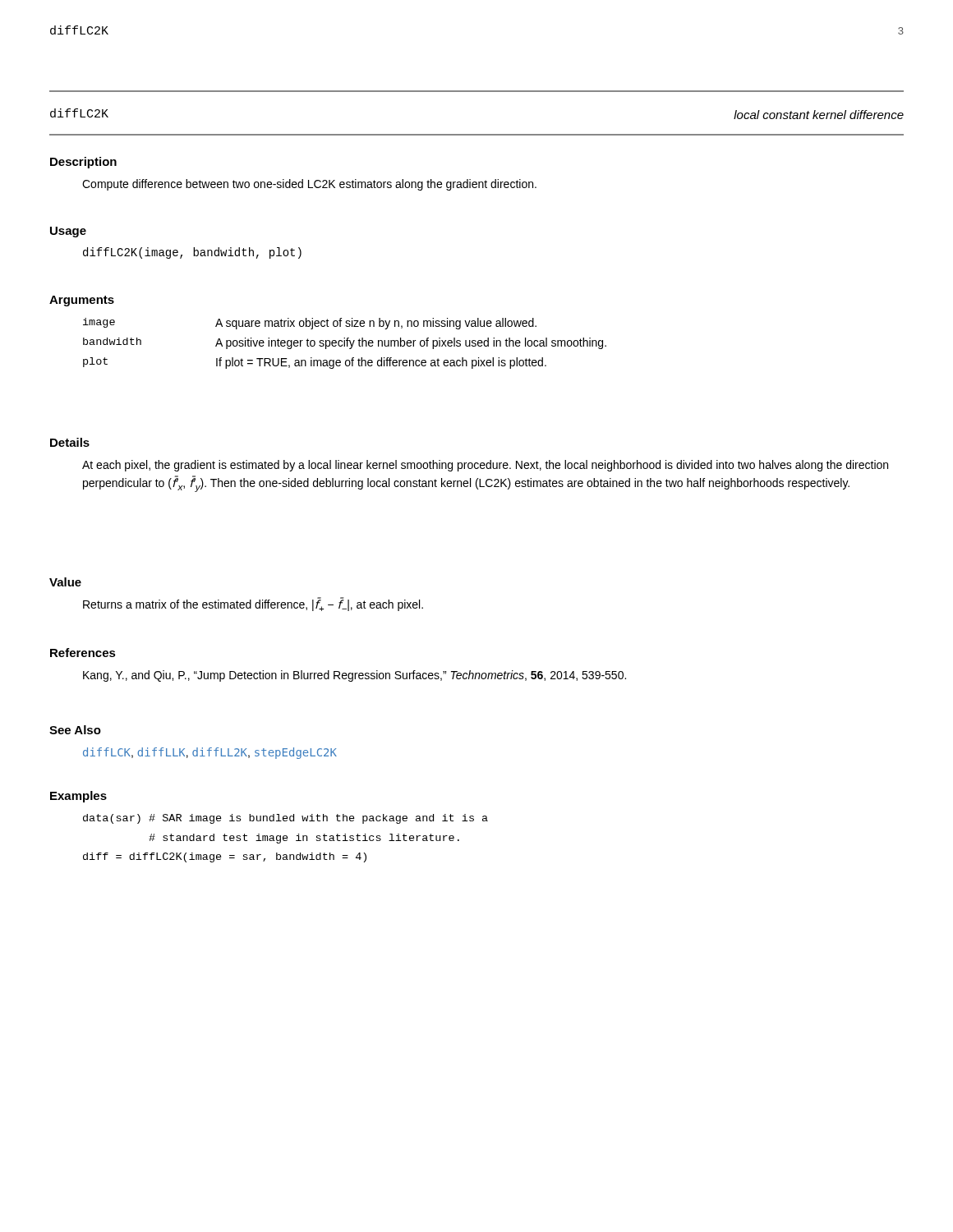Locate the text starting "See Also"

click(75, 730)
